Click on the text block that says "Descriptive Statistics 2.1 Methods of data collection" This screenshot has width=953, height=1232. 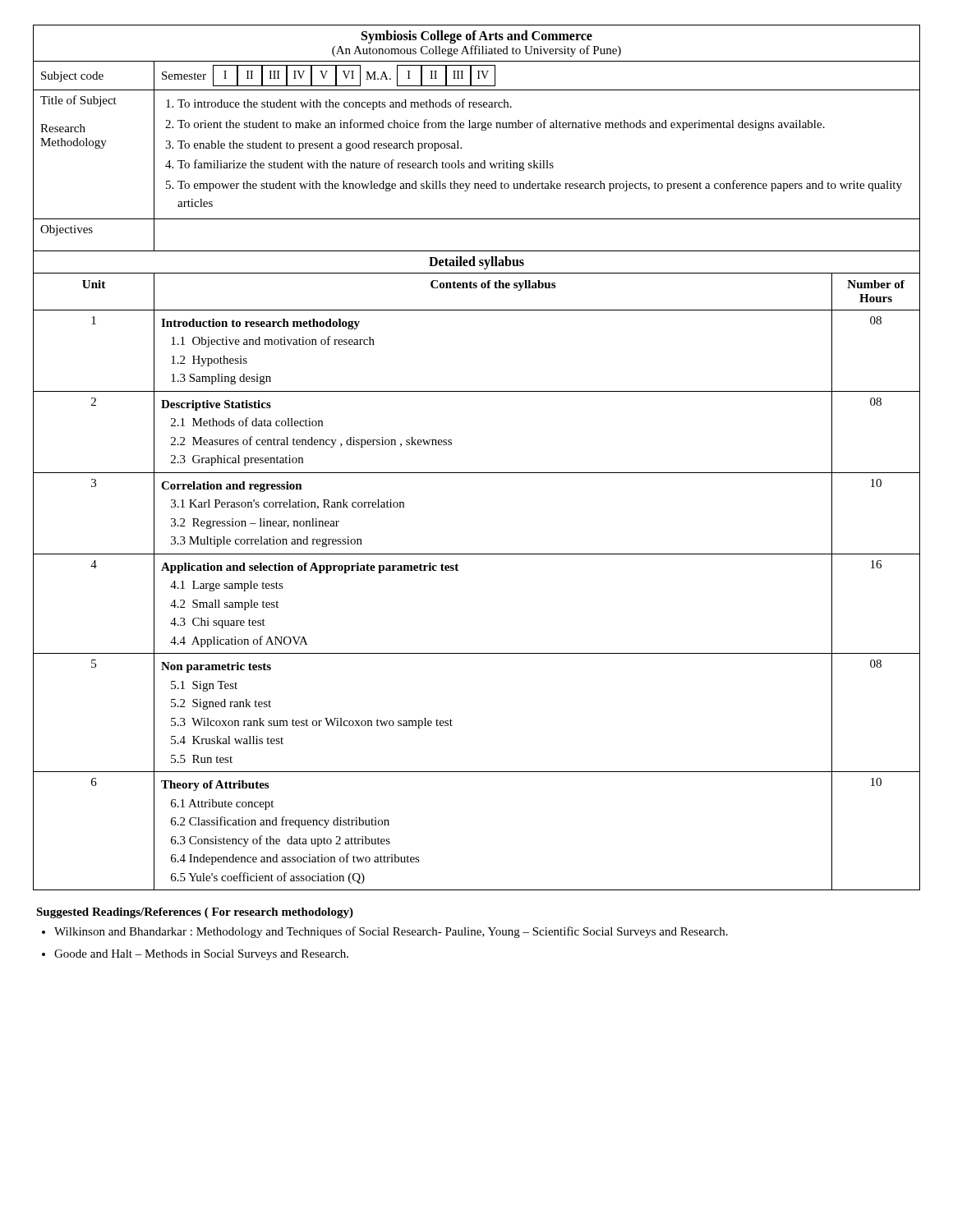click(307, 431)
